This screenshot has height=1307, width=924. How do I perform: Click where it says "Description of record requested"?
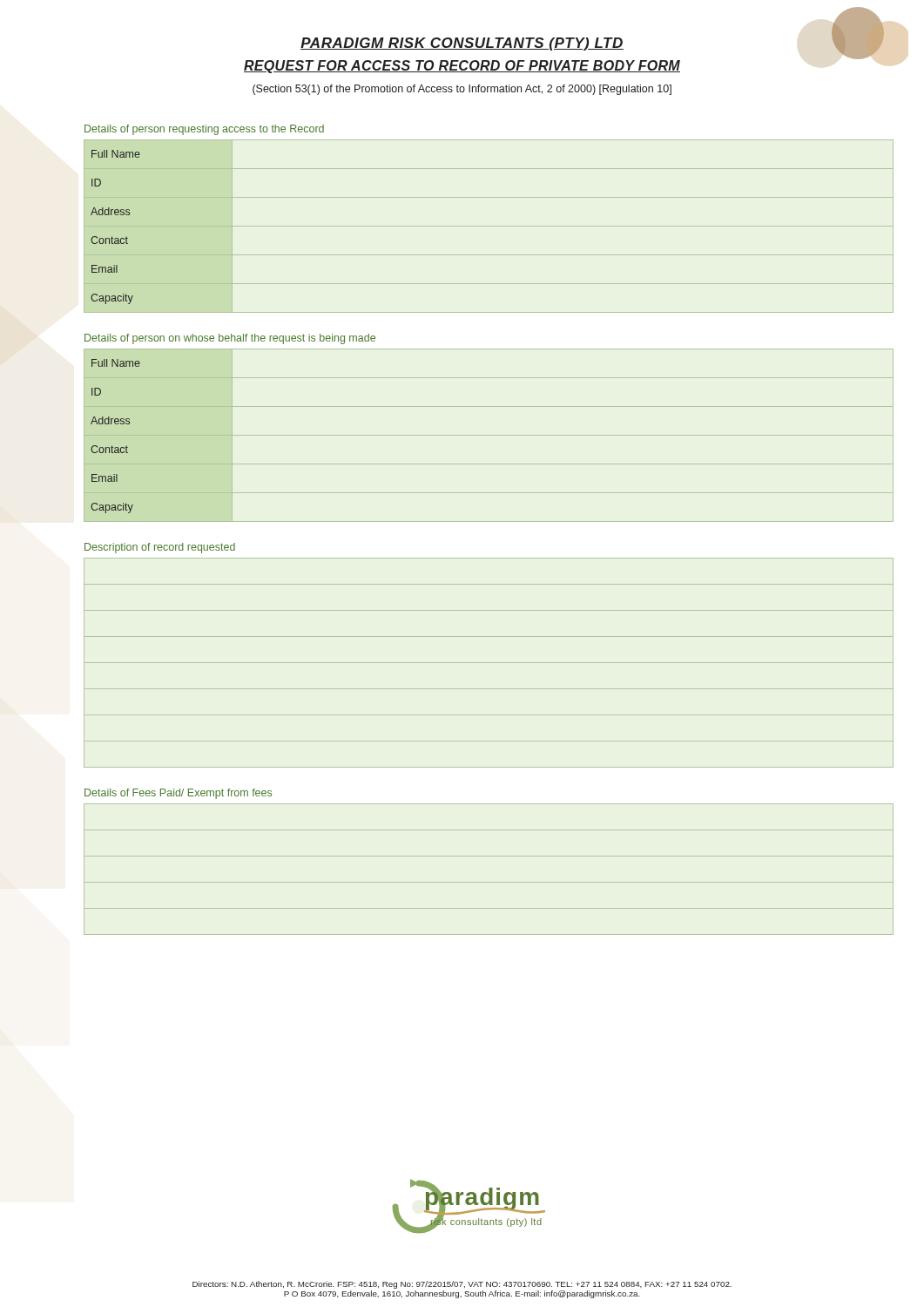(x=160, y=547)
